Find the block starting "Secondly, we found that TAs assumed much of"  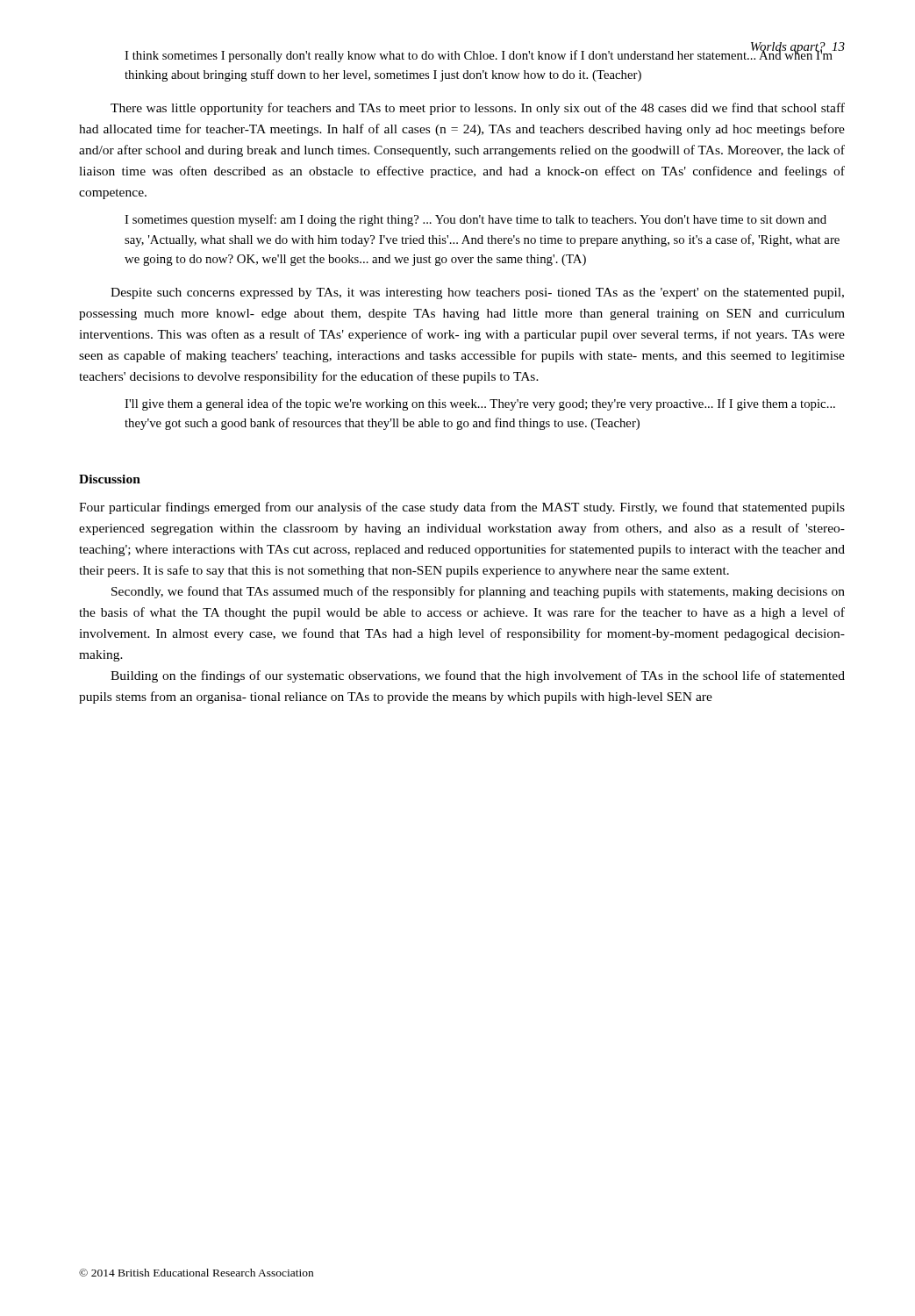pyautogui.click(x=462, y=622)
